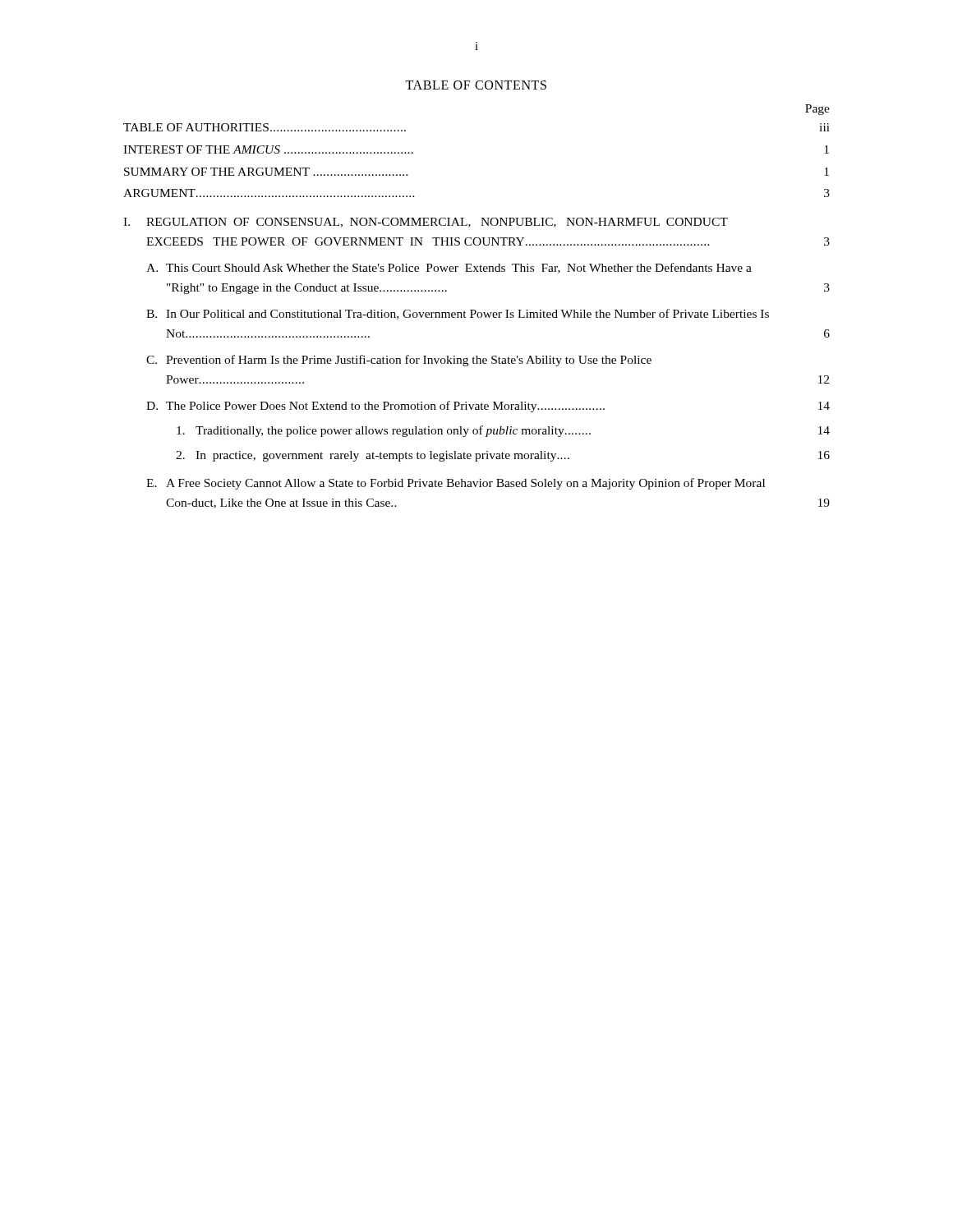953x1232 pixels.
Task: Point to the element starting "TABLE OF AUTHORITIES........................................ iii"
Action: (x=197, y=127)
